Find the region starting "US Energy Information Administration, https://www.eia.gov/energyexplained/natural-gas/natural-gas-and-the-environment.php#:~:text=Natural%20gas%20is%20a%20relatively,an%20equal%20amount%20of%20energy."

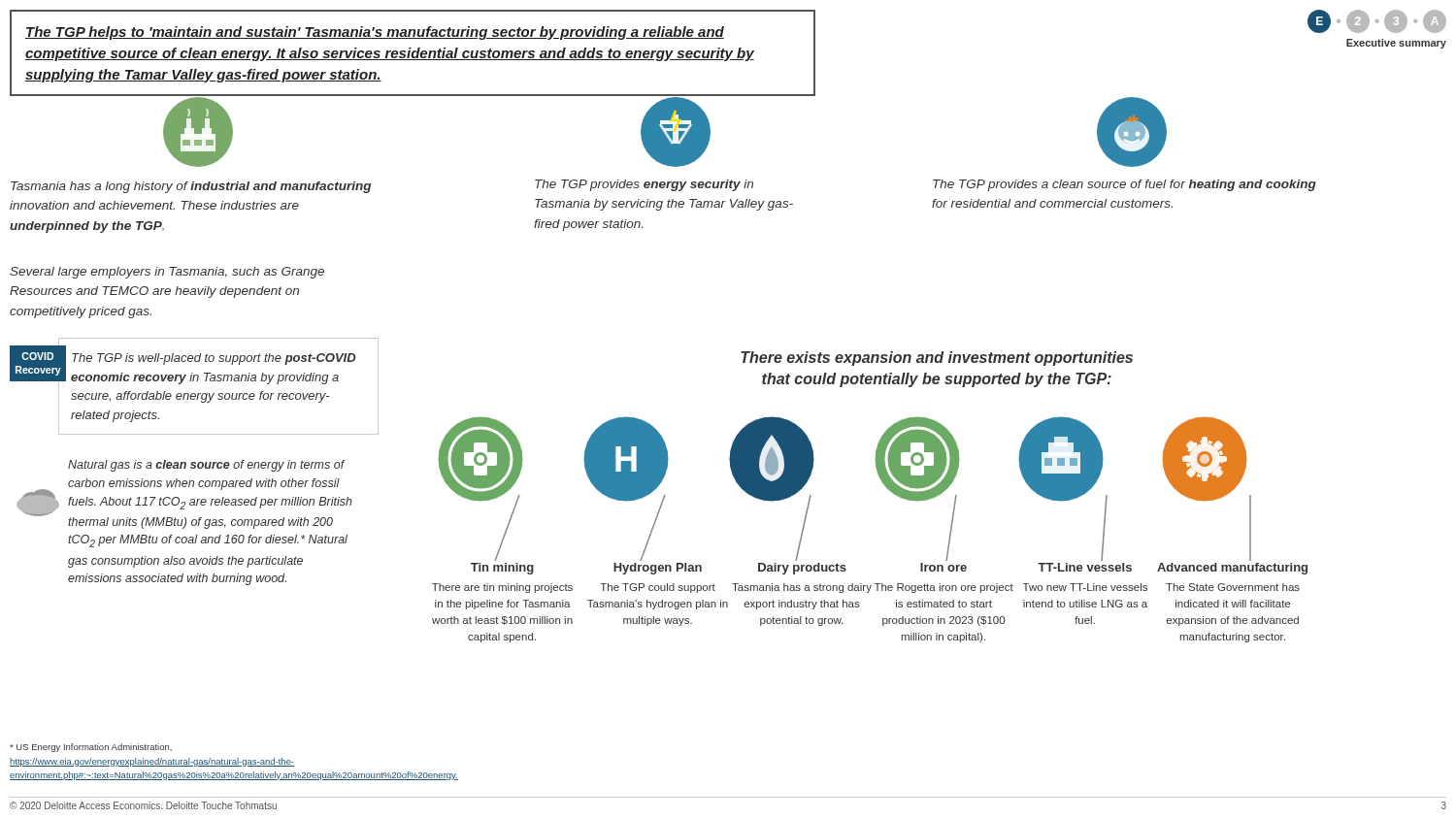point(234,761)
